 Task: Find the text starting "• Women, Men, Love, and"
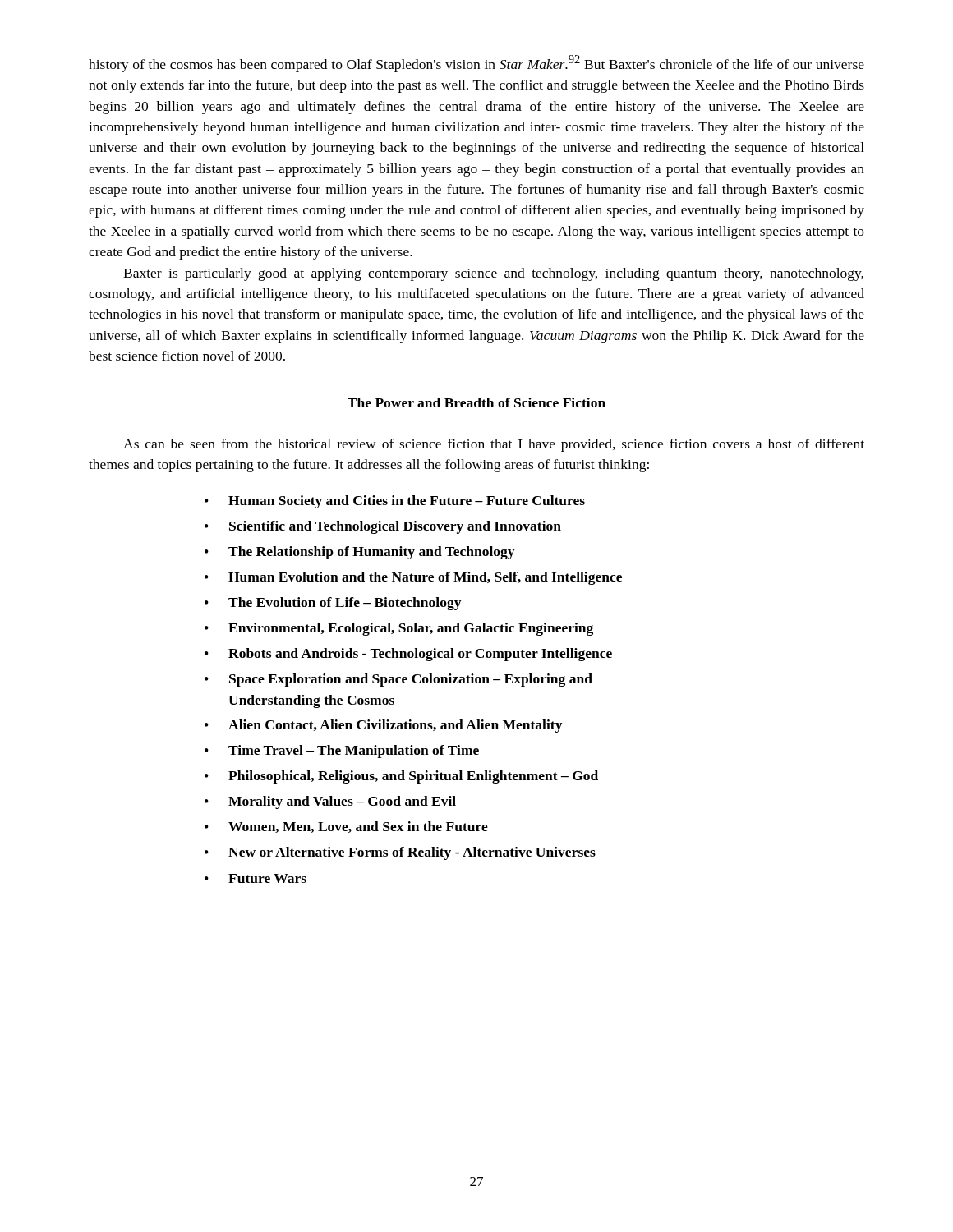pyautogui.click(x=346, y=827)
